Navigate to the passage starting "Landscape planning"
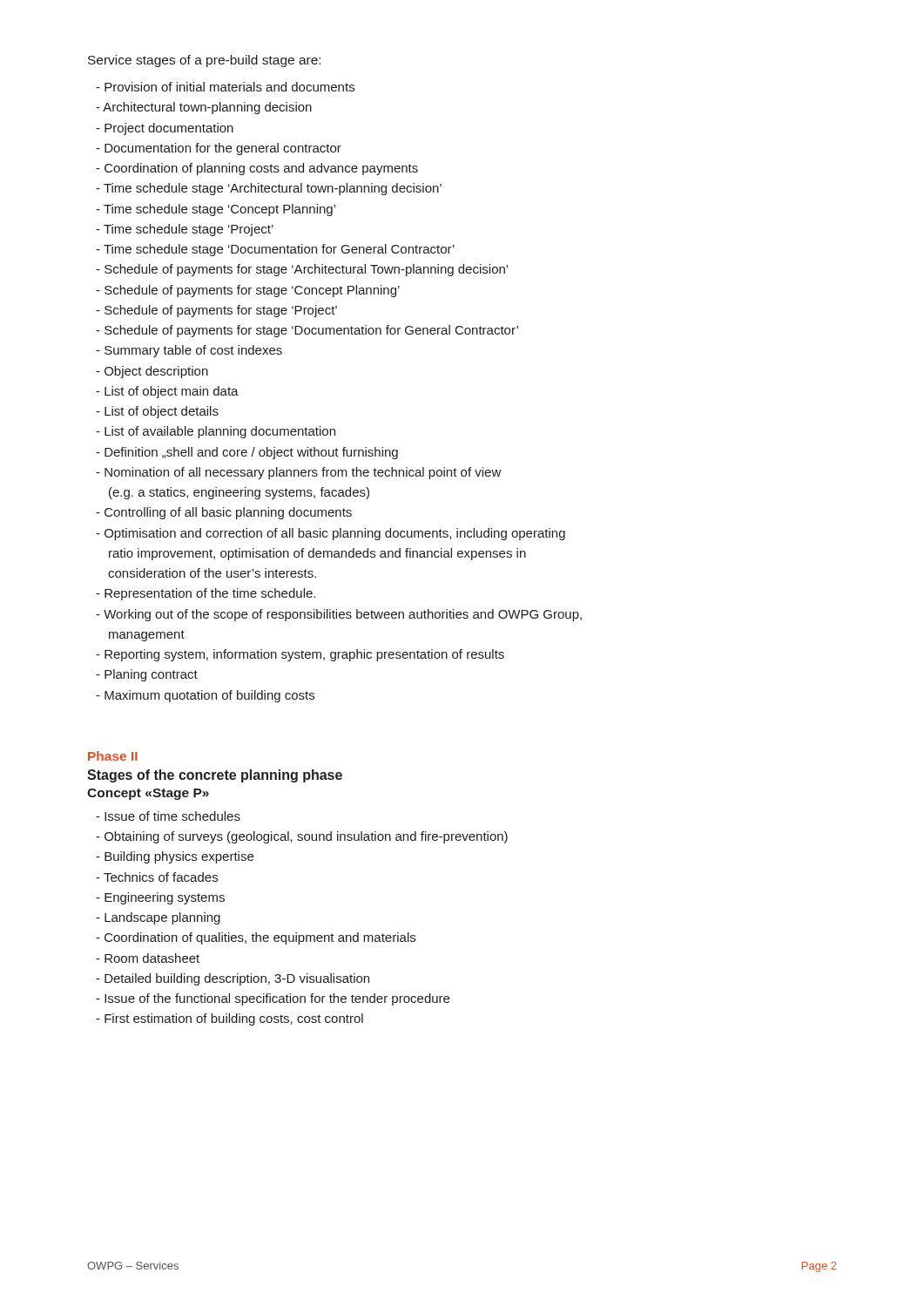 pyautogui.click(x=158, y=917)
